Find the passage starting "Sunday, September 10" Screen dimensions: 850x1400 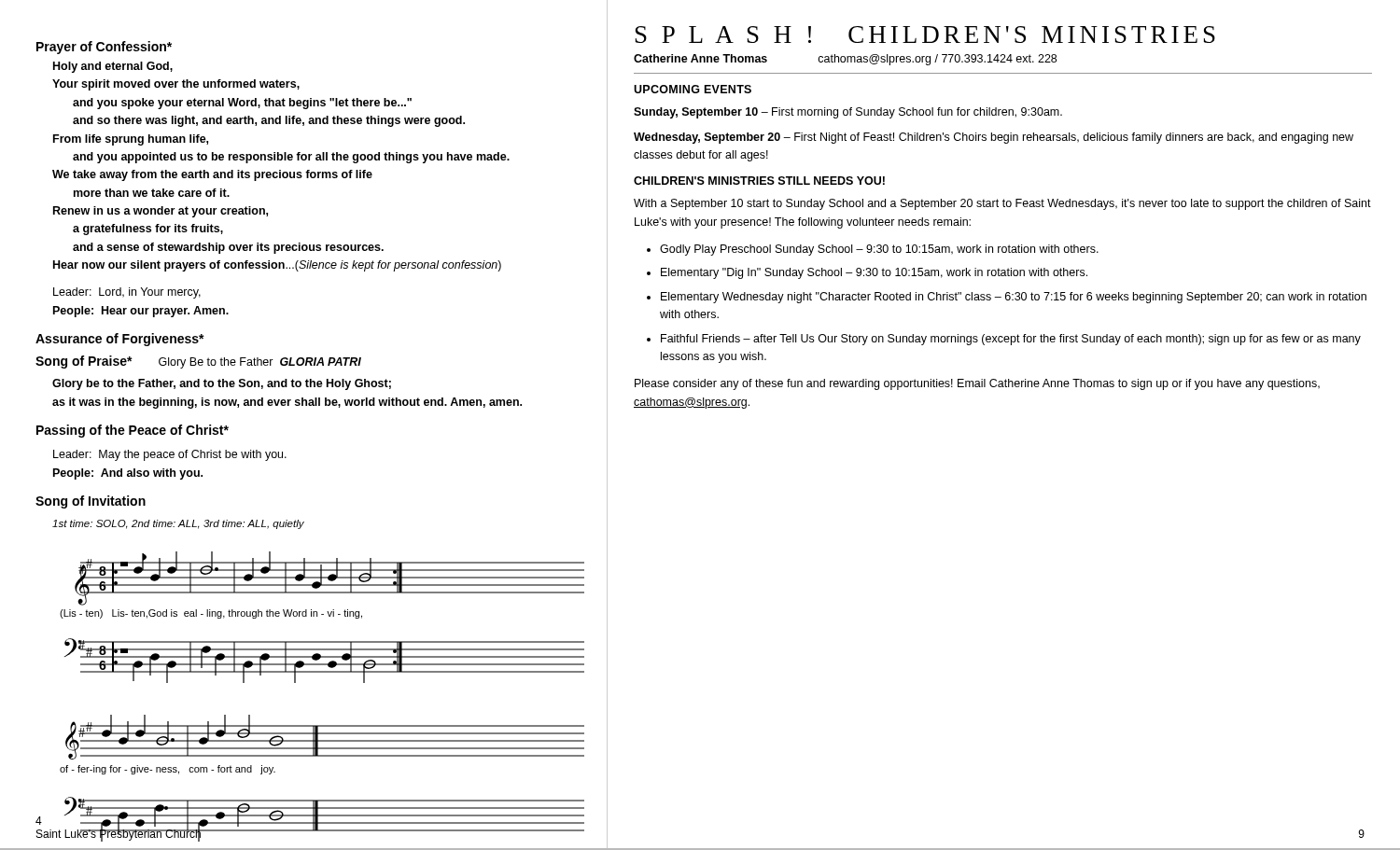click(x=848, y=112)
